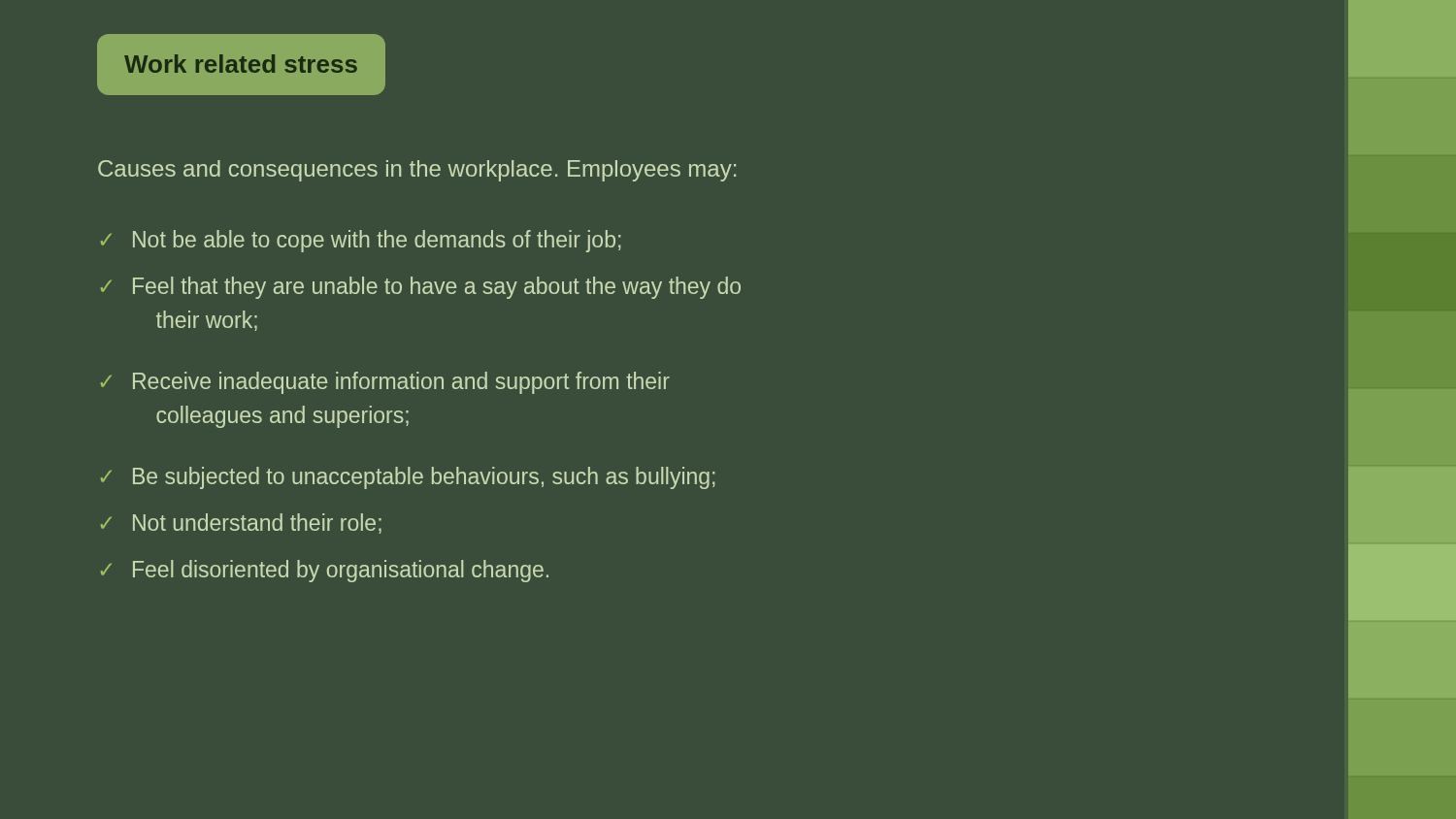Image resolution: width=1456 pixels, height=819 pixels.
Task: Locate the text block starting "✓ Be subjected to unacceptable behaviours, such as"
Action: pyautogui.click(x=407, y=477)
